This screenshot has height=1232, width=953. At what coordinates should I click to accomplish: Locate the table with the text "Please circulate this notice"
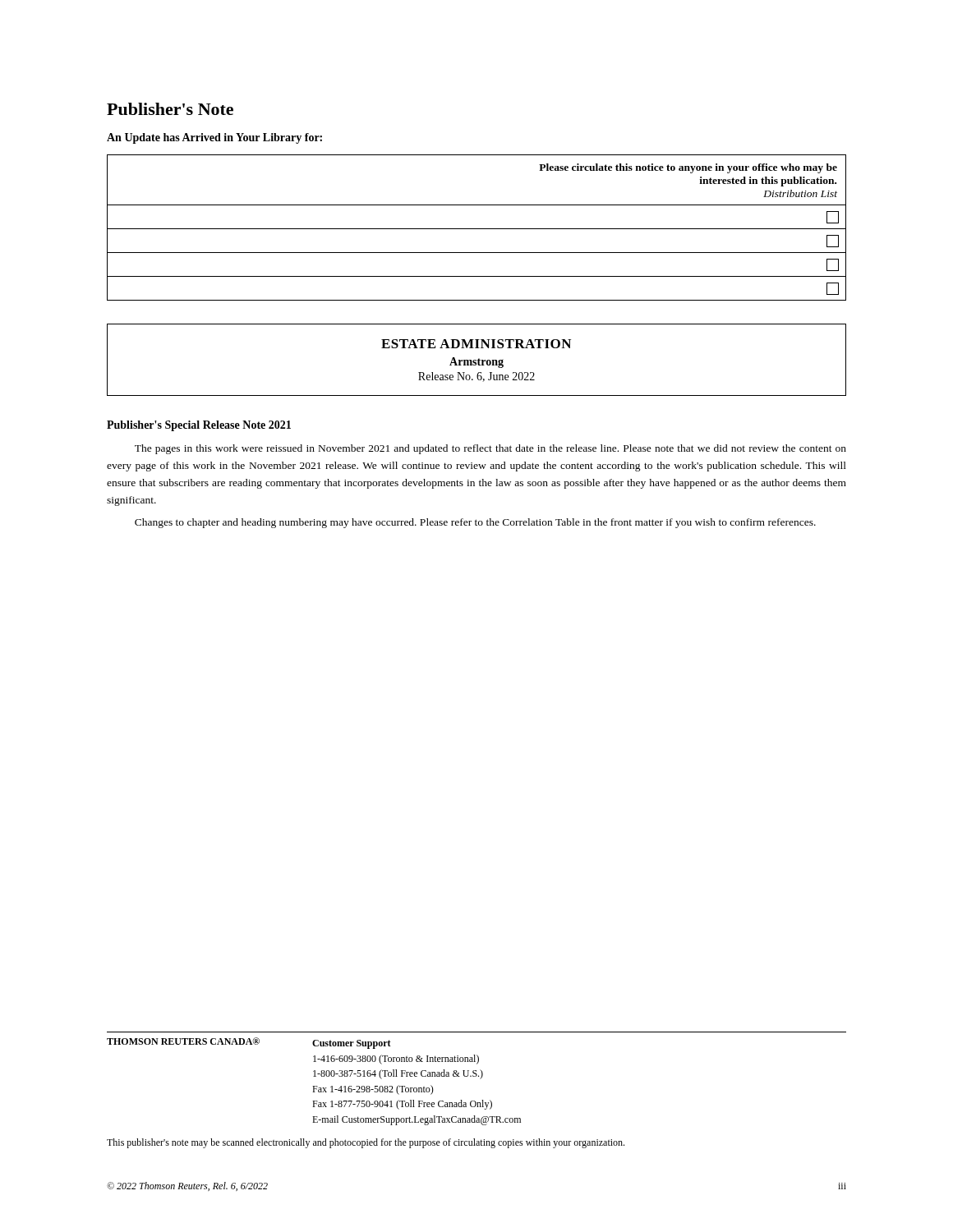[476, 227]
